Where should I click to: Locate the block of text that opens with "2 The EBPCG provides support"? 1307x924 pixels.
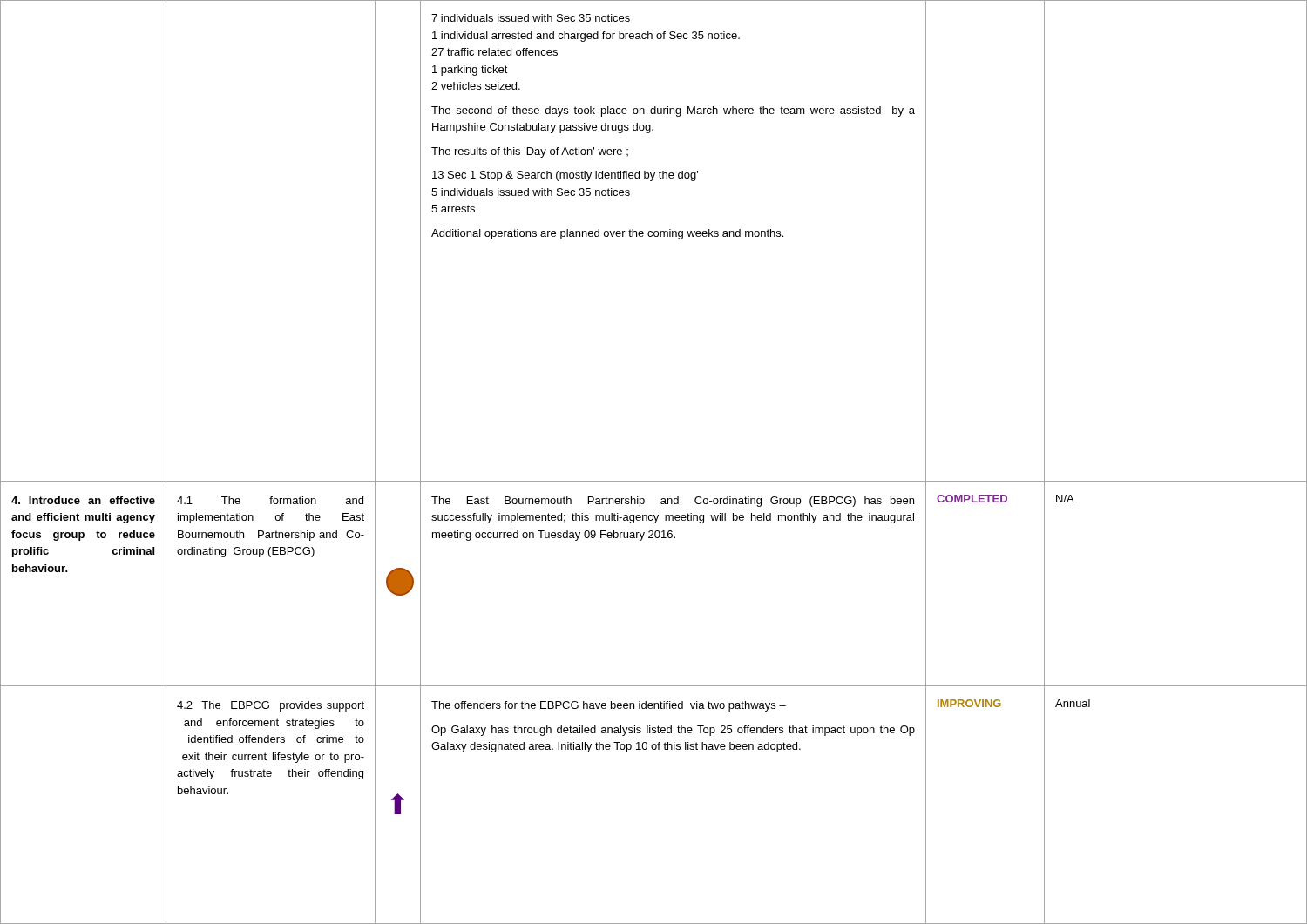(x=271, y=748)
